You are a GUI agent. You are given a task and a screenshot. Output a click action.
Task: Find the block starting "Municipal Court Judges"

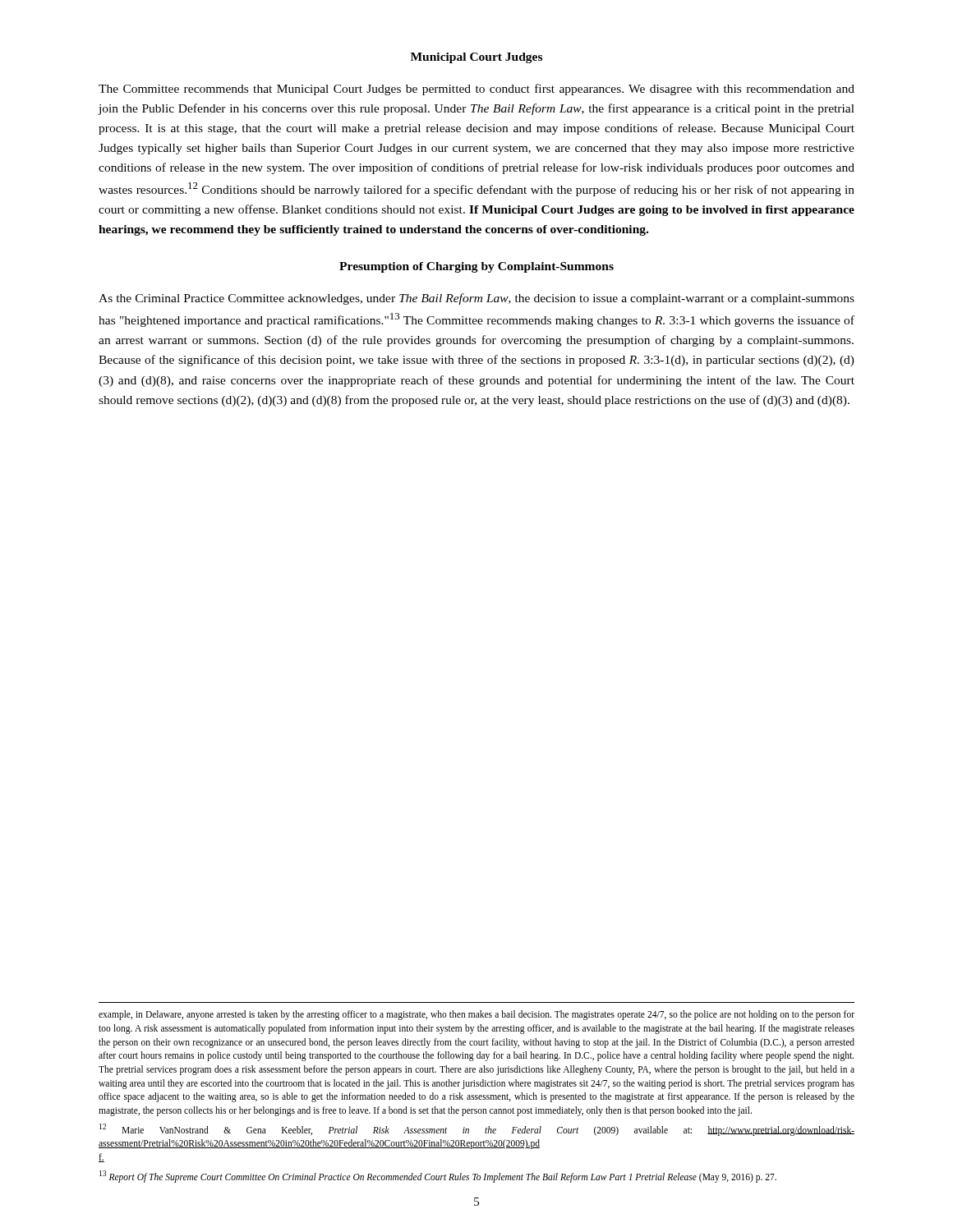pos(476,56)
